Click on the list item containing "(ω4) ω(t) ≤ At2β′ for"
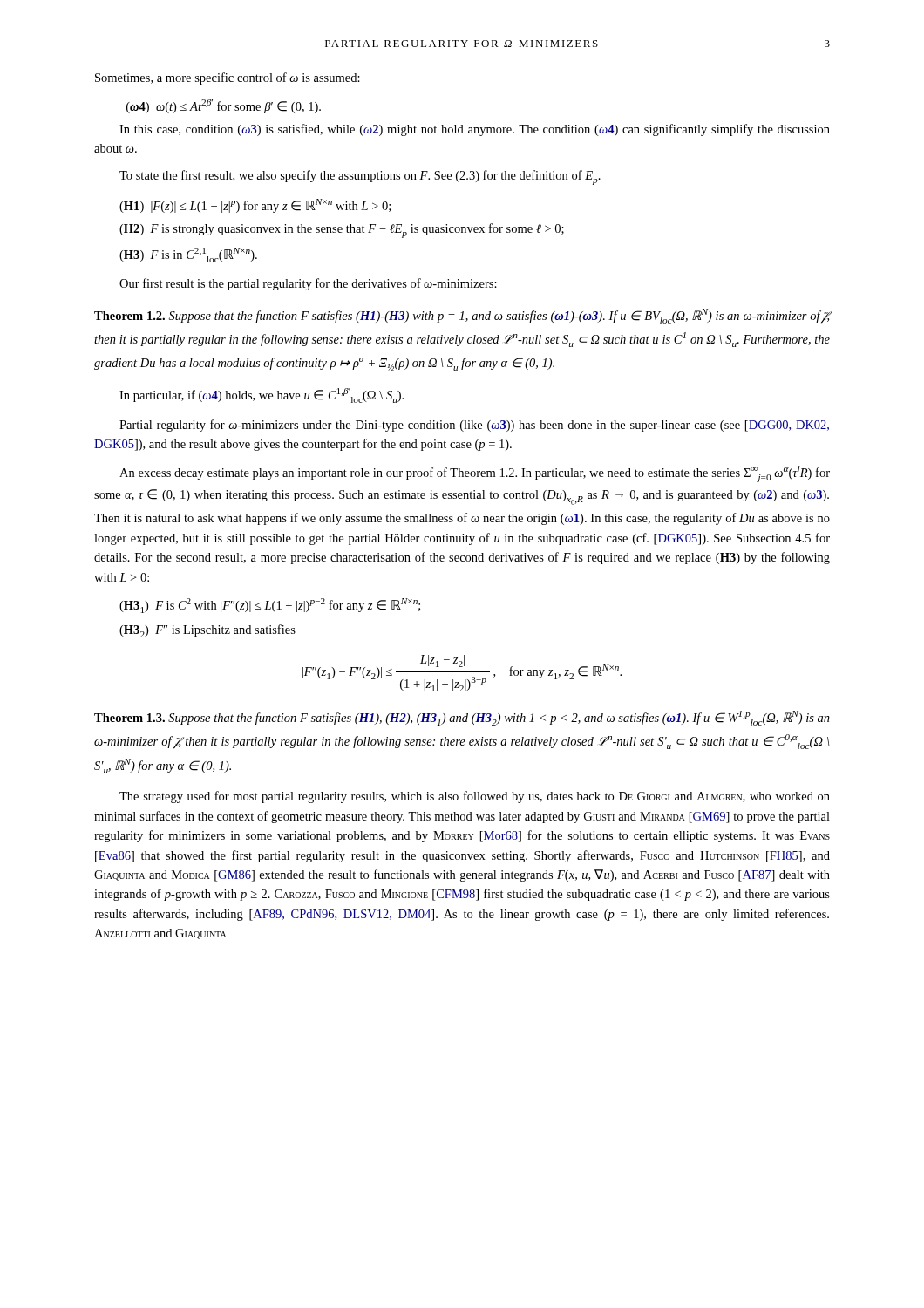Viewport: 924px width, 1308px height. coord(224,105)
